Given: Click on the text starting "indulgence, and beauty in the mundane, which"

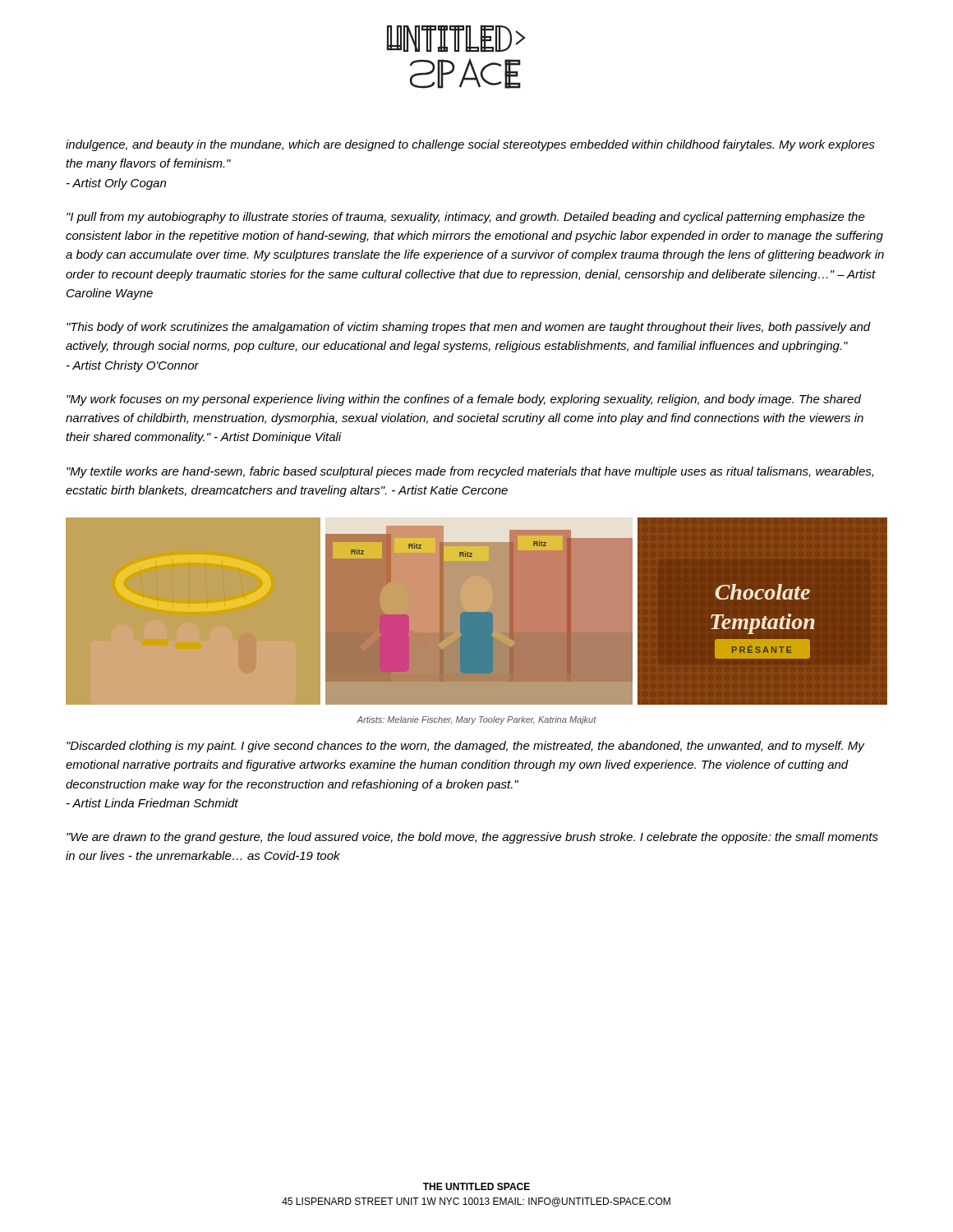Looking at the screenshot, I should [470, 145].
